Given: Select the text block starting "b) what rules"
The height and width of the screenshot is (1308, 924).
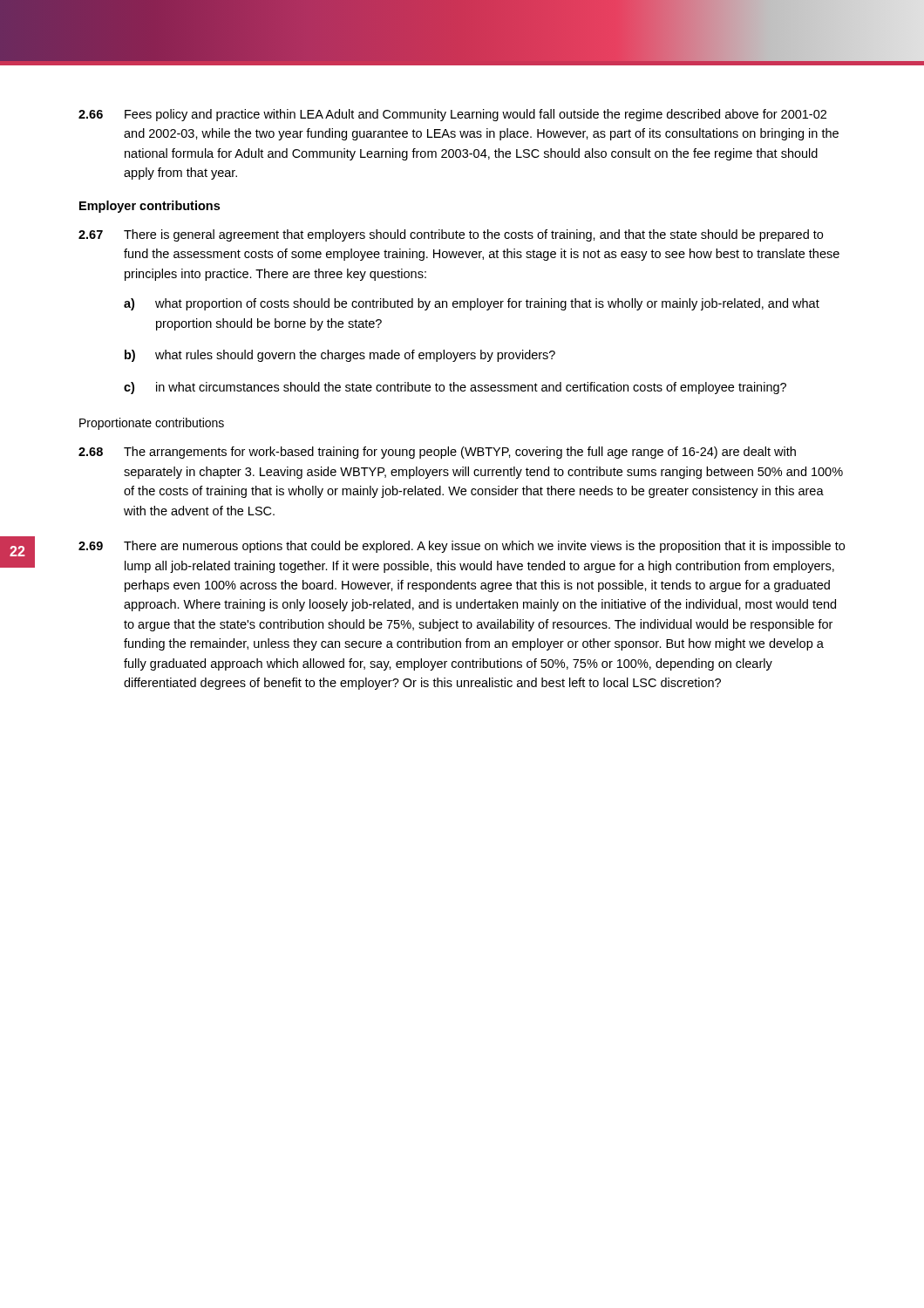Looking at the screenshot, I should click(485, 355).
